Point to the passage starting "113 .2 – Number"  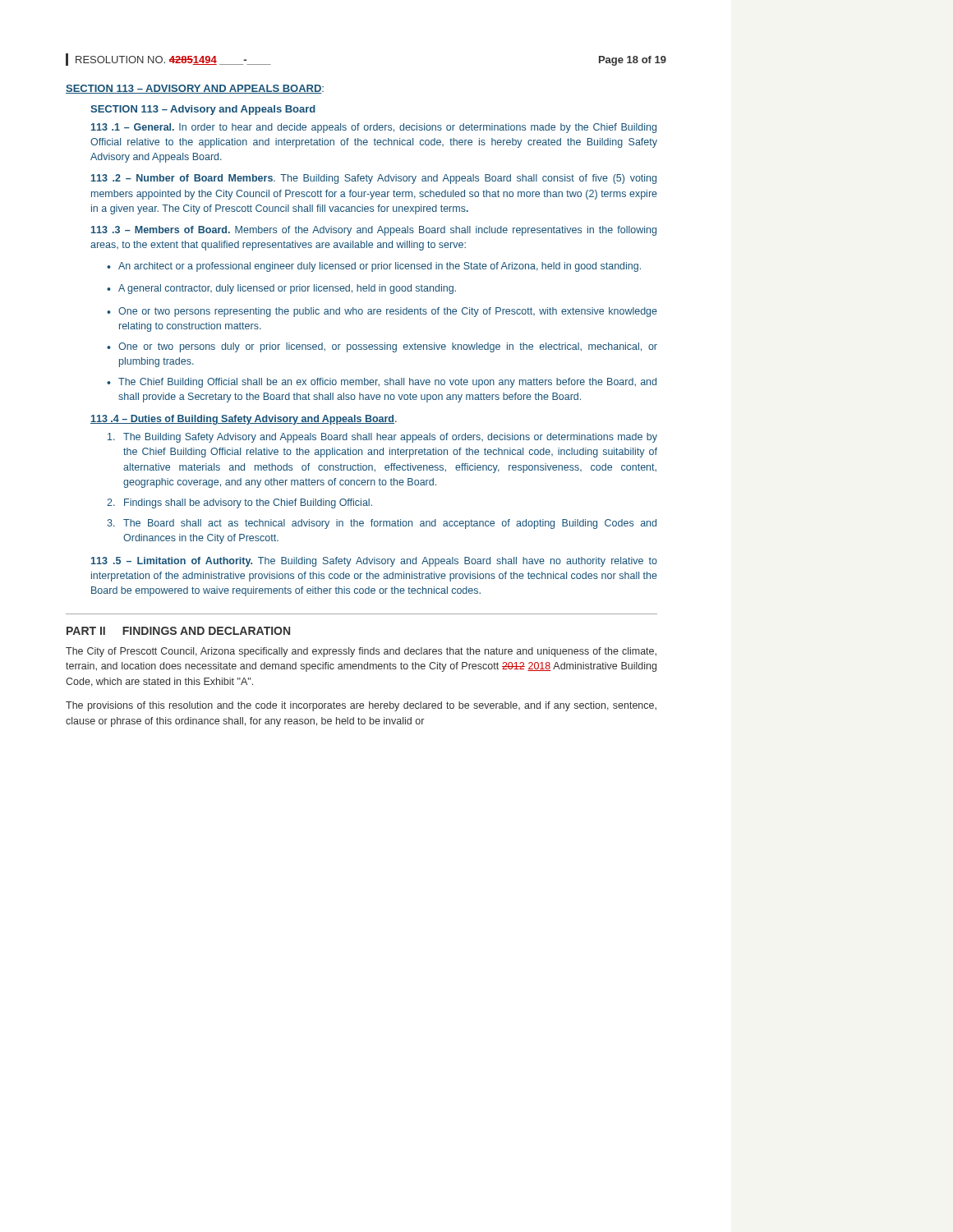tap(374, 193)
